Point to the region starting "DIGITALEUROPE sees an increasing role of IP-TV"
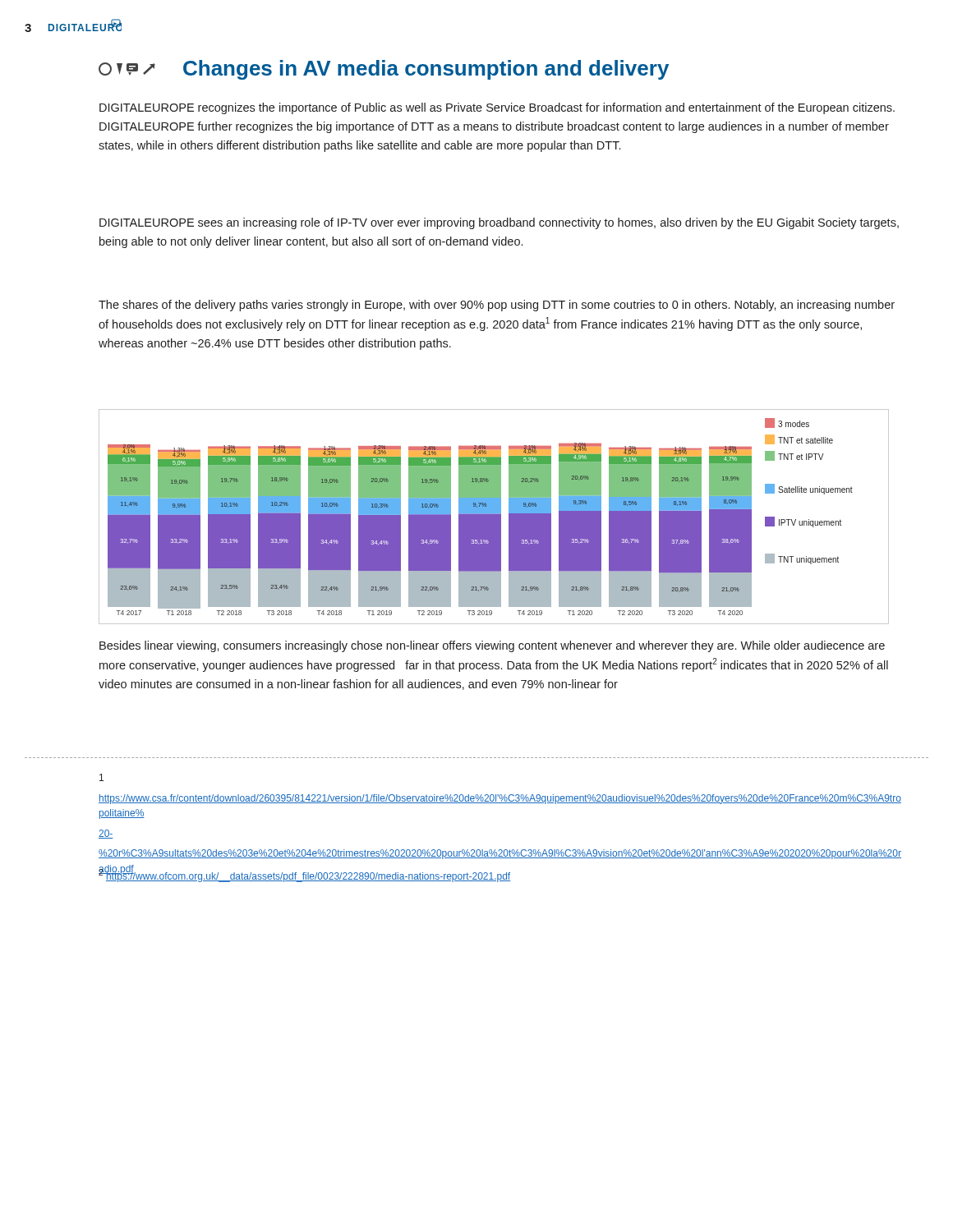The height and width of the screenshot is (1232, 953). tap(501, 232)
